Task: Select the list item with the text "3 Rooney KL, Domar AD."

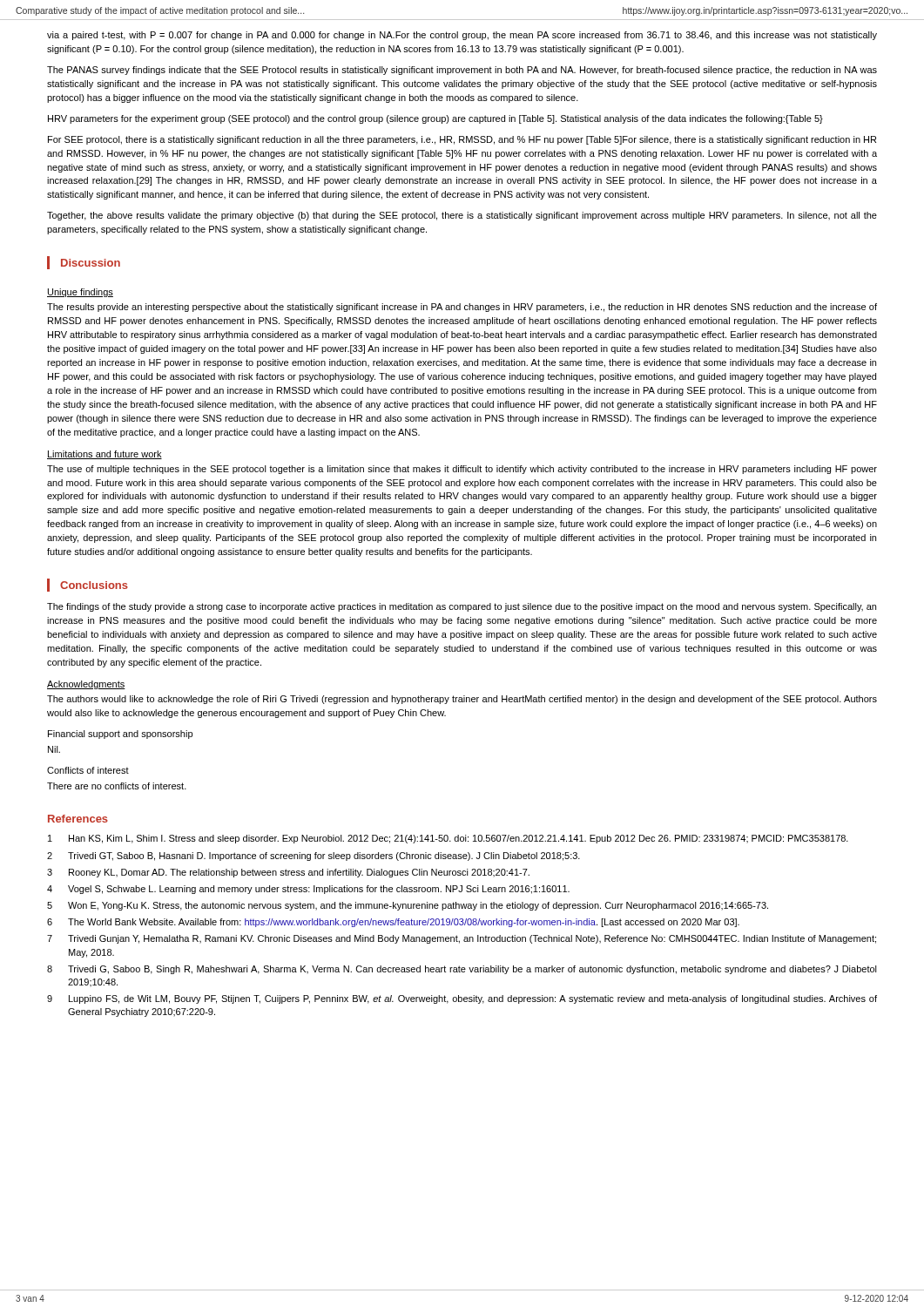Action: tap(462, 872)
